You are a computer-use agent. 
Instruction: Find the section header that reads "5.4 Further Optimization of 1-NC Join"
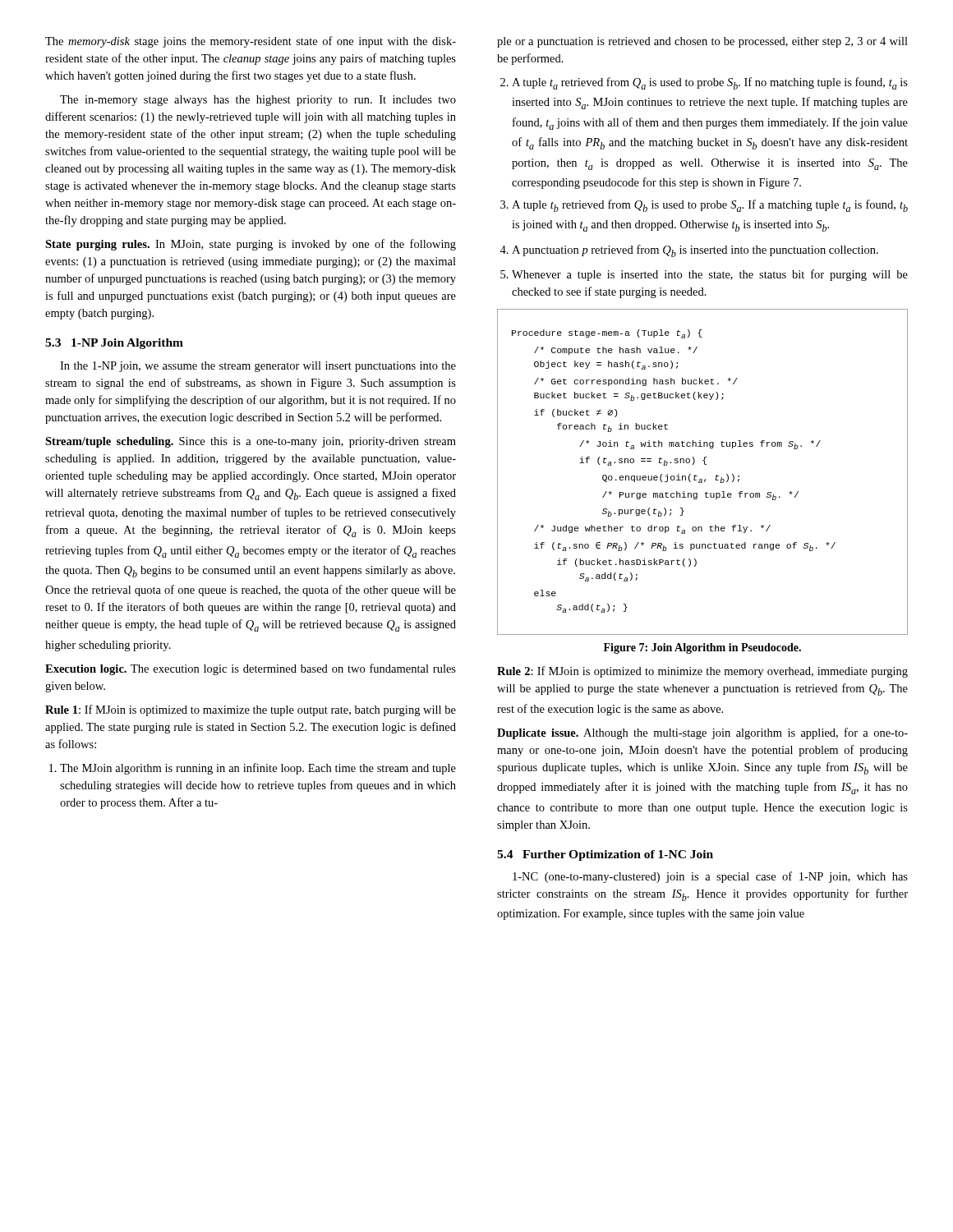[702, 854]
